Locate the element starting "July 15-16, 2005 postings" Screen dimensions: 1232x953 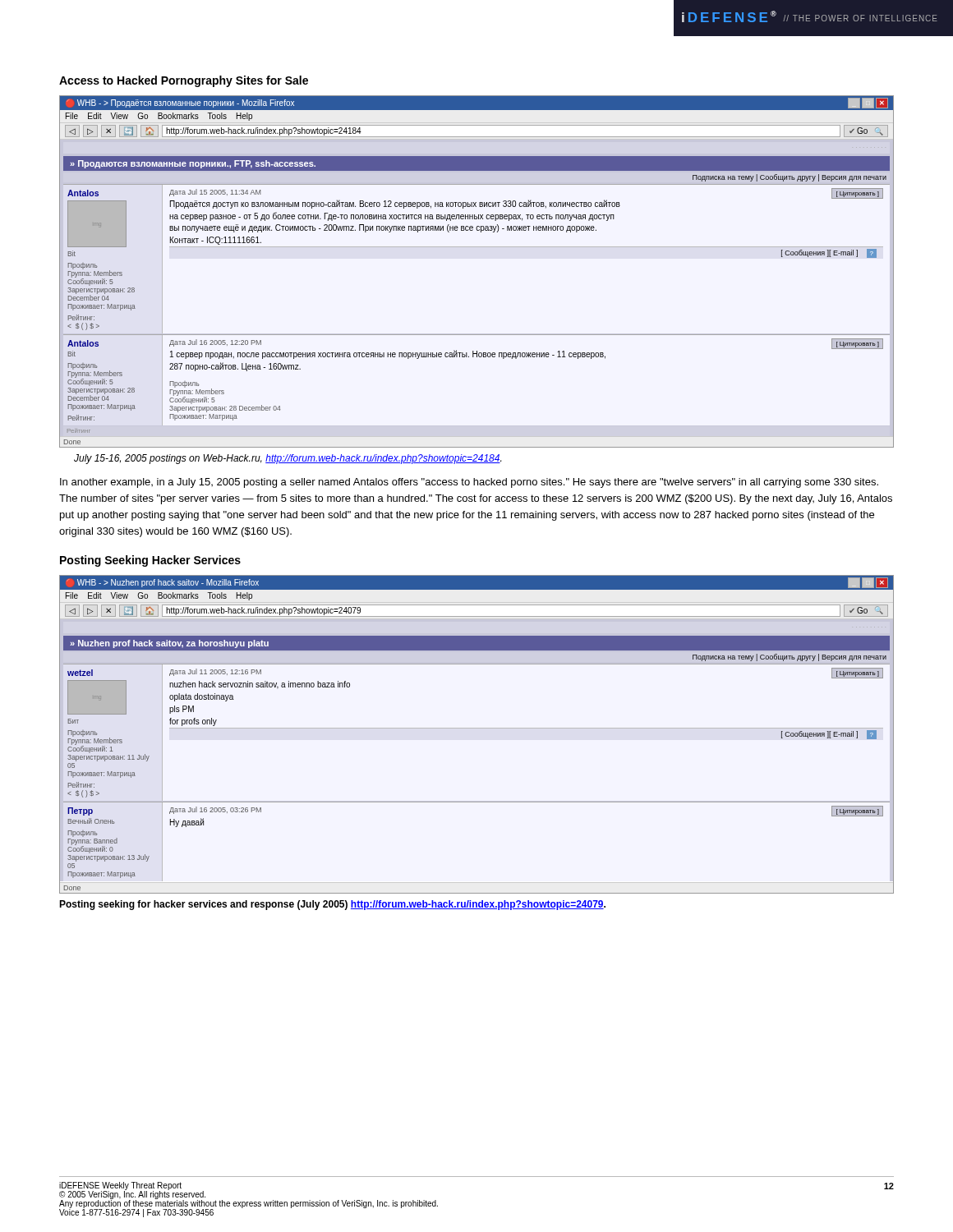click(x=288, y=458)
